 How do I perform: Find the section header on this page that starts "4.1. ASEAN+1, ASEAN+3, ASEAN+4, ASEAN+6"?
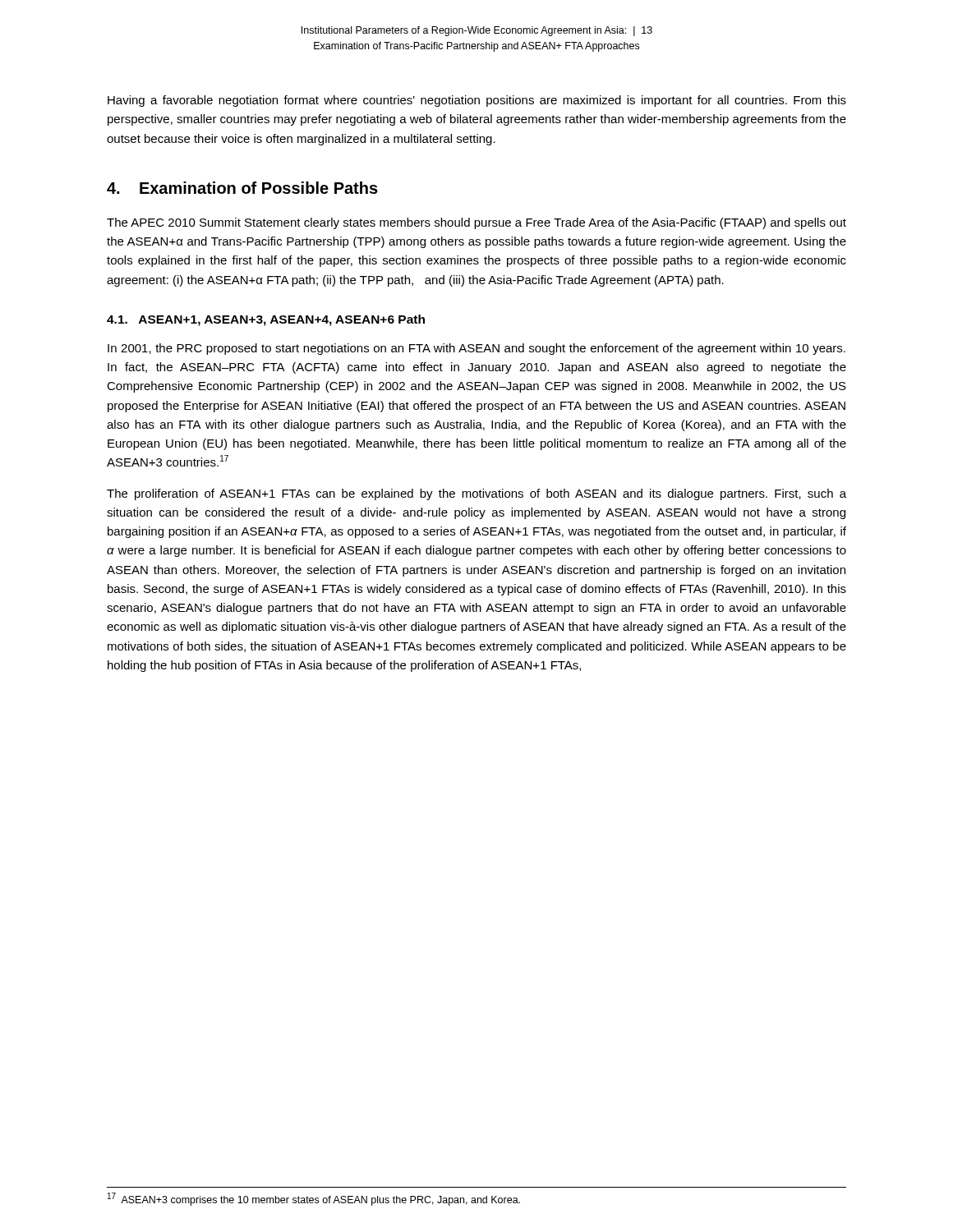point(266,319)
